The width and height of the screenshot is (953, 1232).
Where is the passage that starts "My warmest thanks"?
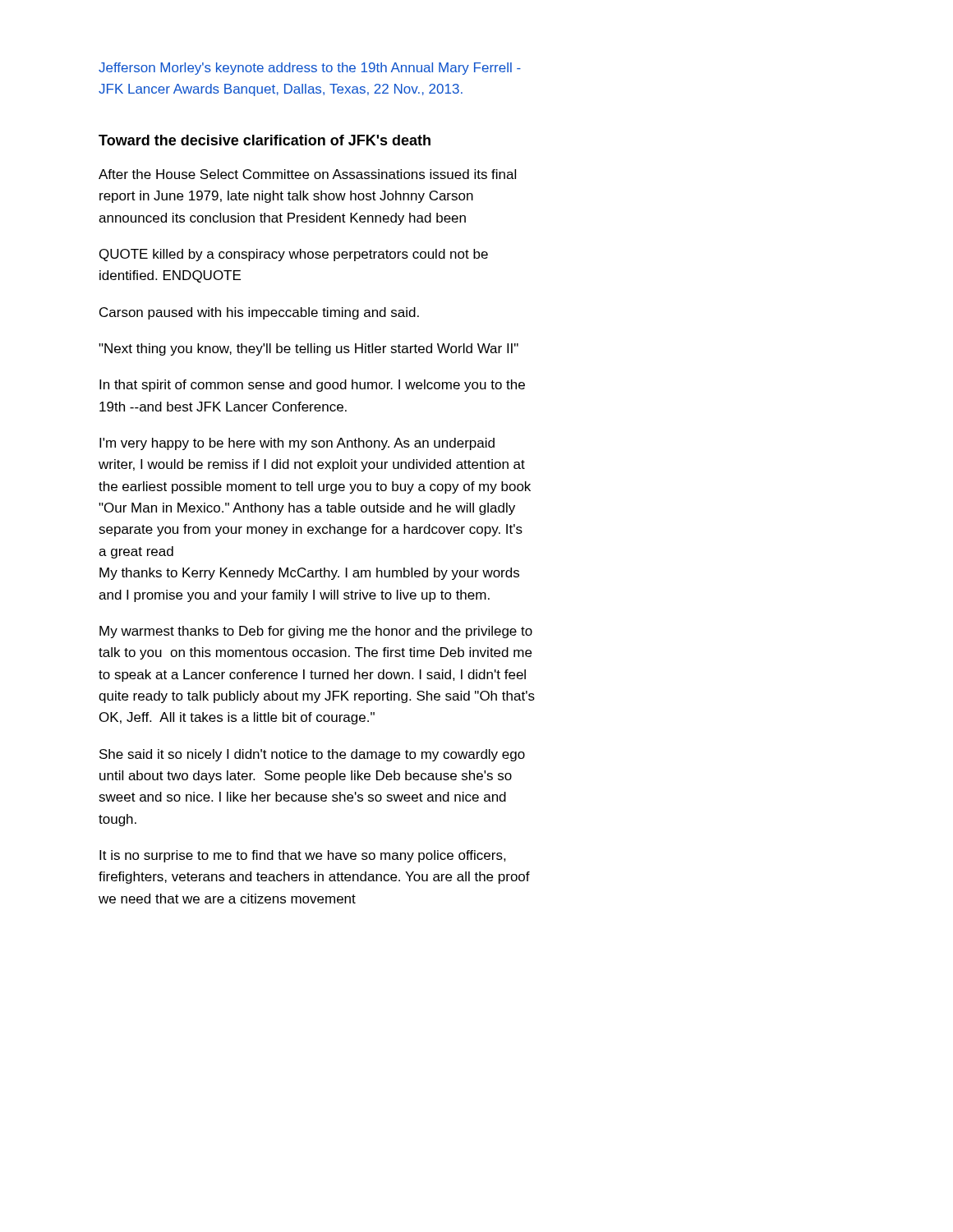point(317,674)
